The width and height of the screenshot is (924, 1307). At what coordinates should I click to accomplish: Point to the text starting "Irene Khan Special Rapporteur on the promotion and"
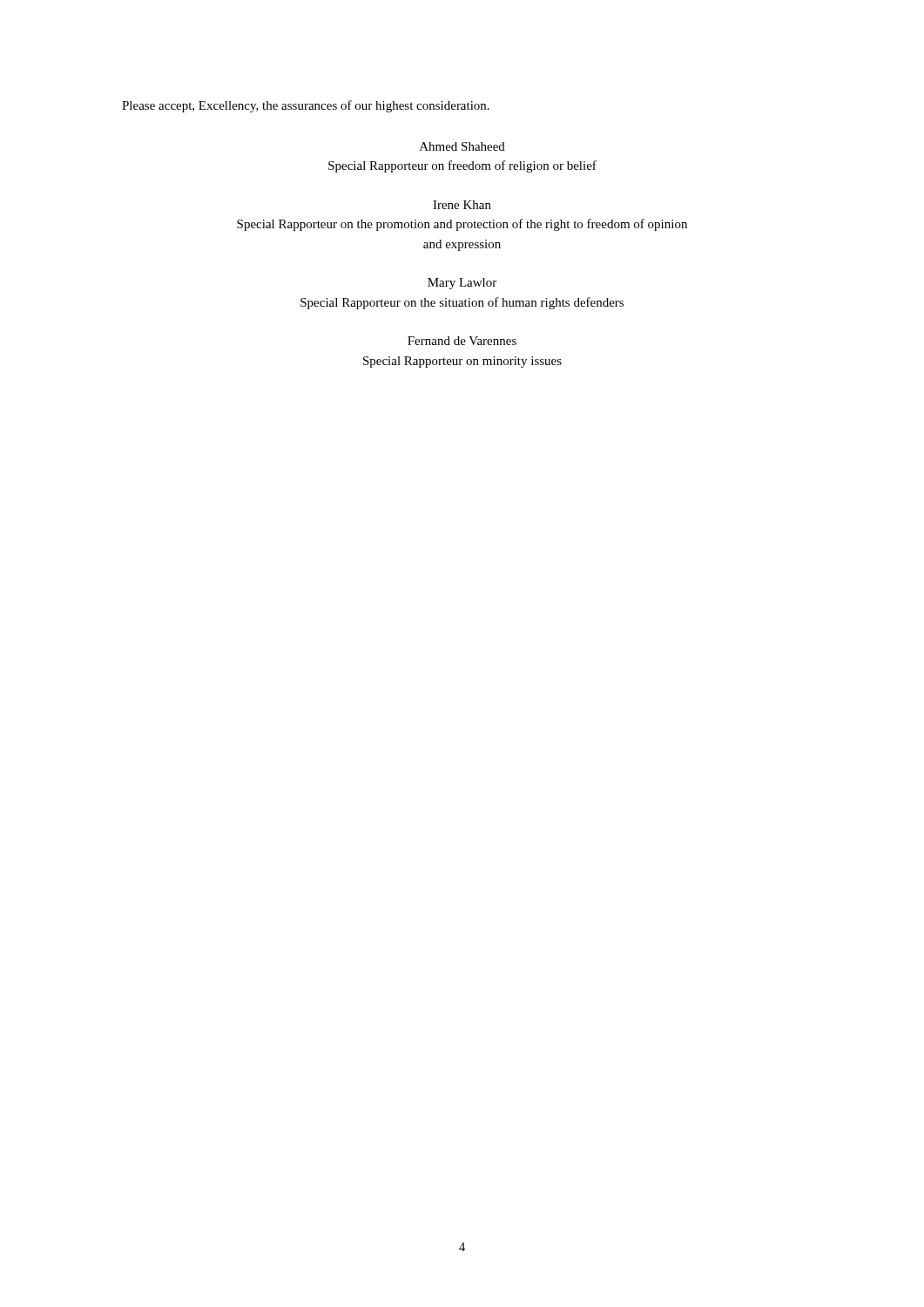pos(462,224)
